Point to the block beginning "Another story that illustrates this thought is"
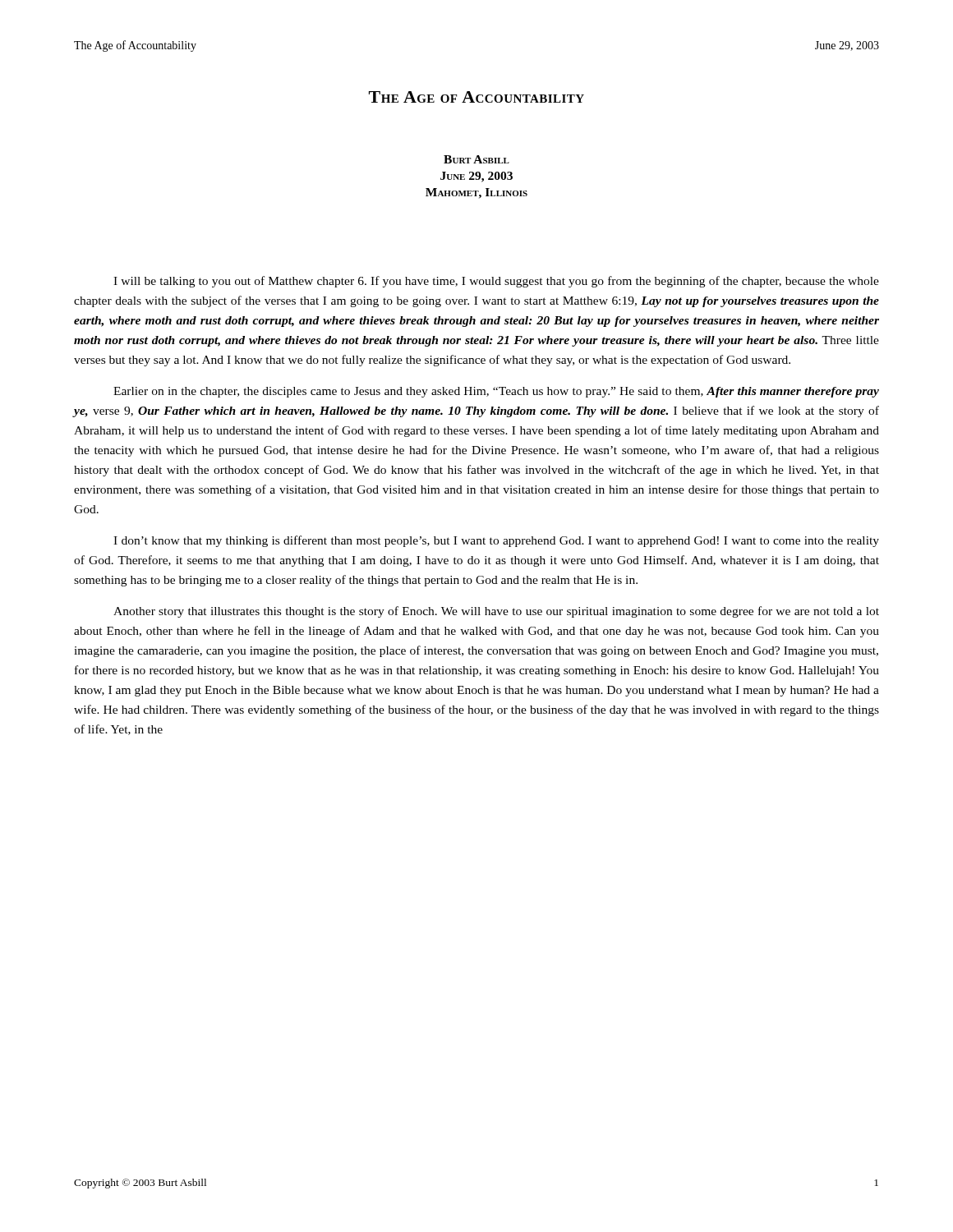The image size is (953, 1232). tap(476, 670)
